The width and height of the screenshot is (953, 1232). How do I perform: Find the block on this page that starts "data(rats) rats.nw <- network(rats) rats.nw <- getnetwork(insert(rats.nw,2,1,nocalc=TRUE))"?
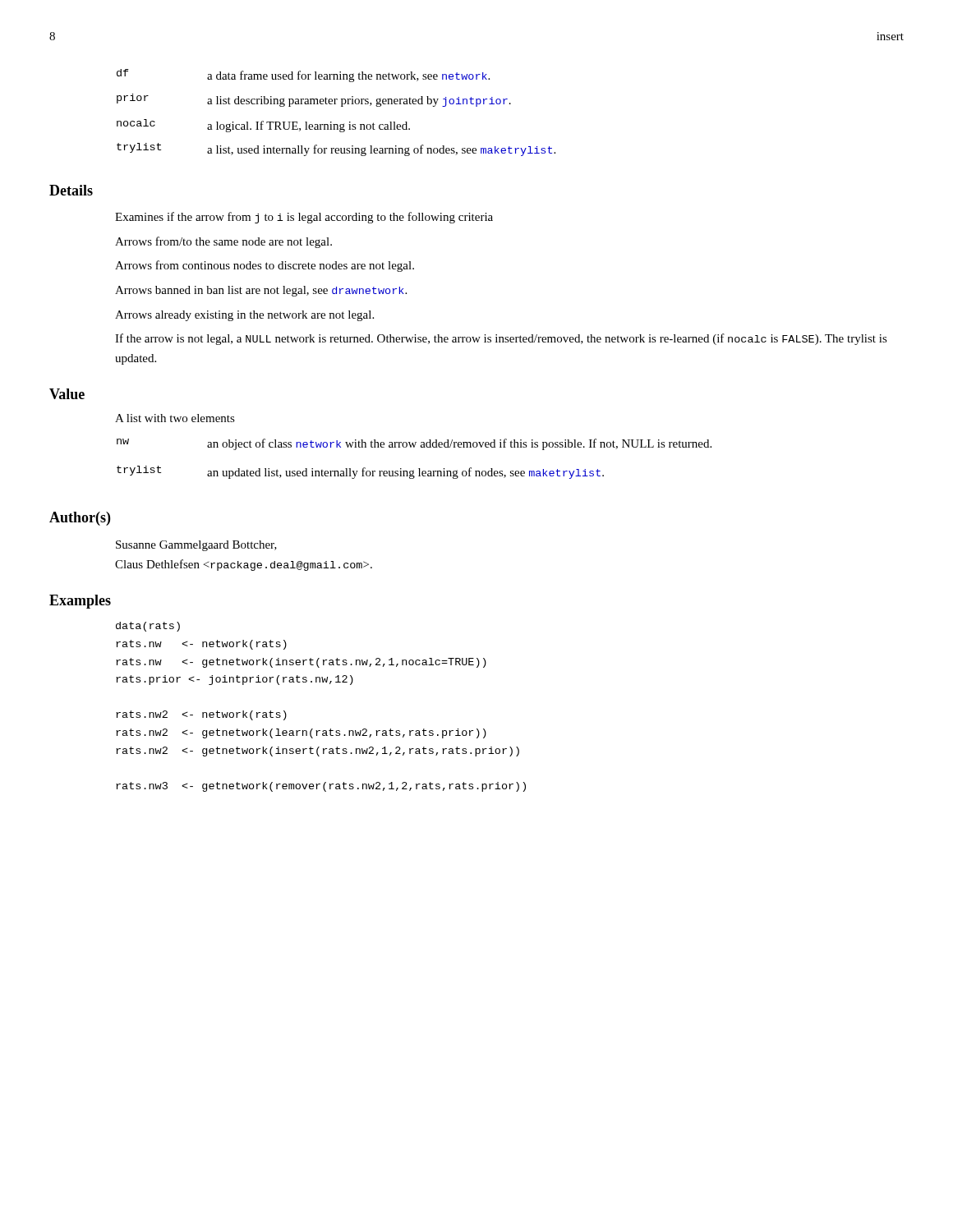click(148, 627)
